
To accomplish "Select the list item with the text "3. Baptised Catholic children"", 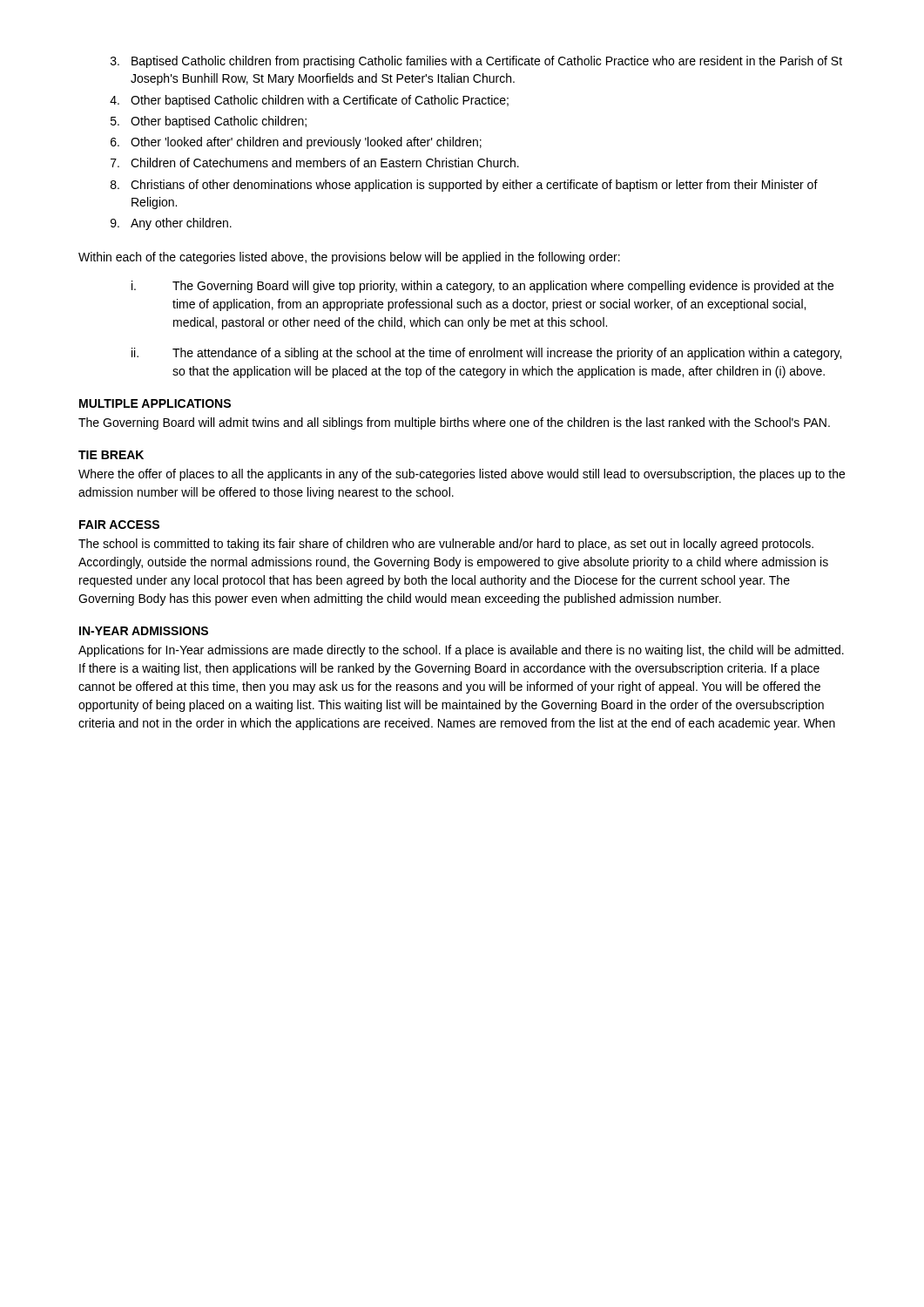I will coord(462,70).
